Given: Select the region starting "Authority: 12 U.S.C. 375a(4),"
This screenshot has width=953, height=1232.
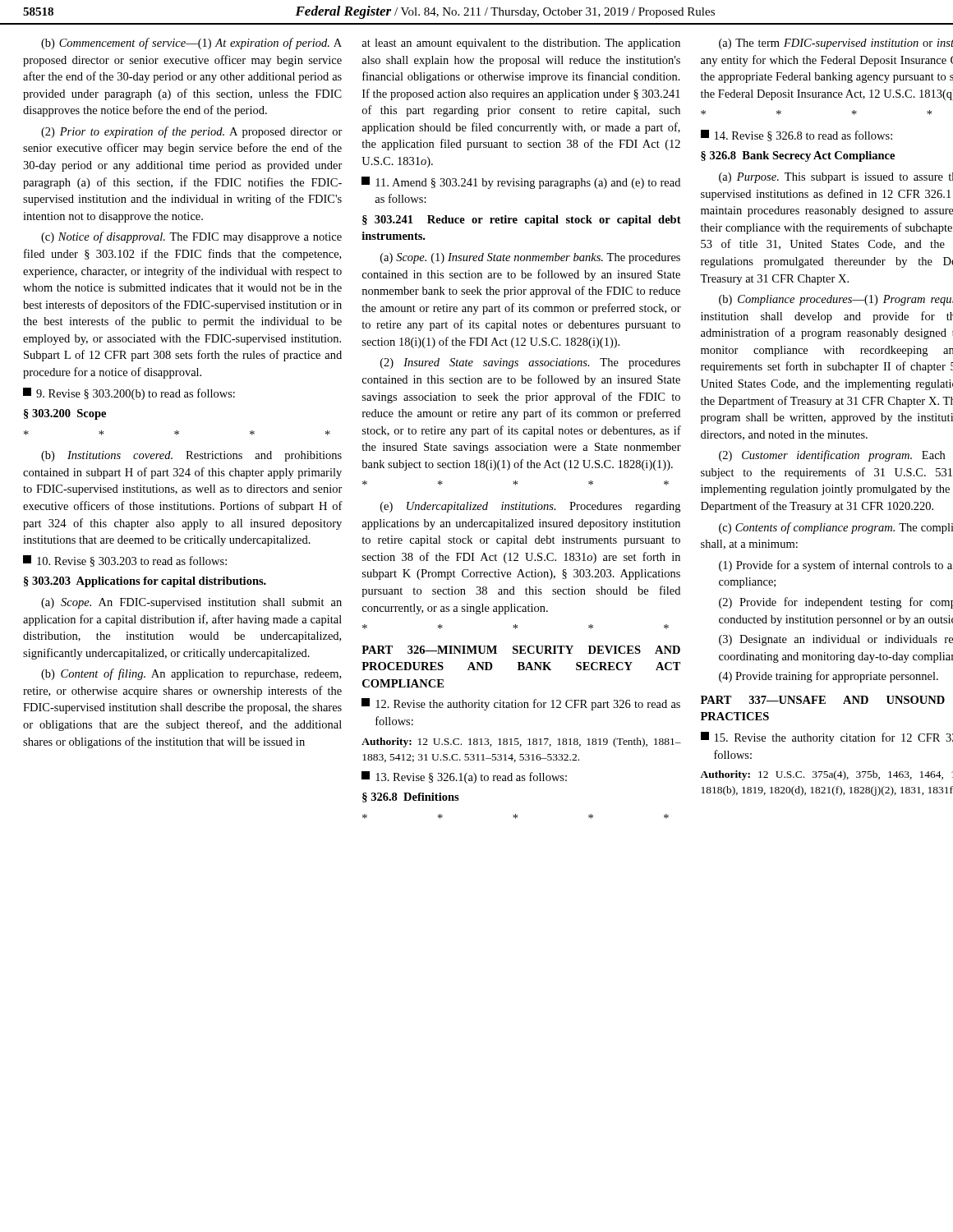Looking at the screenshot, I should click(827, 782).
